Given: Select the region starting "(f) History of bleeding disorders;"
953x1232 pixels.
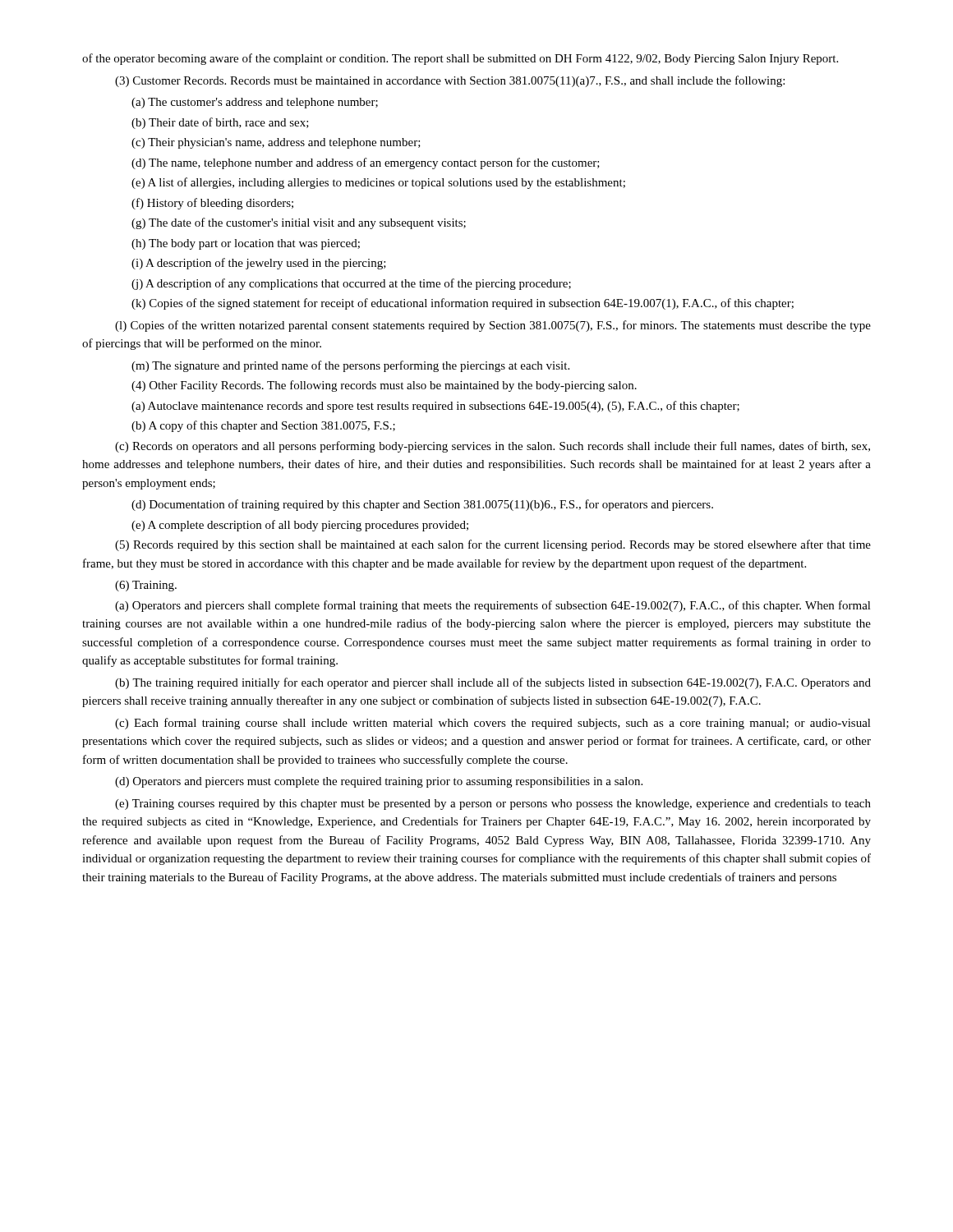Looking at the screenshot, I should click(213, 202).
